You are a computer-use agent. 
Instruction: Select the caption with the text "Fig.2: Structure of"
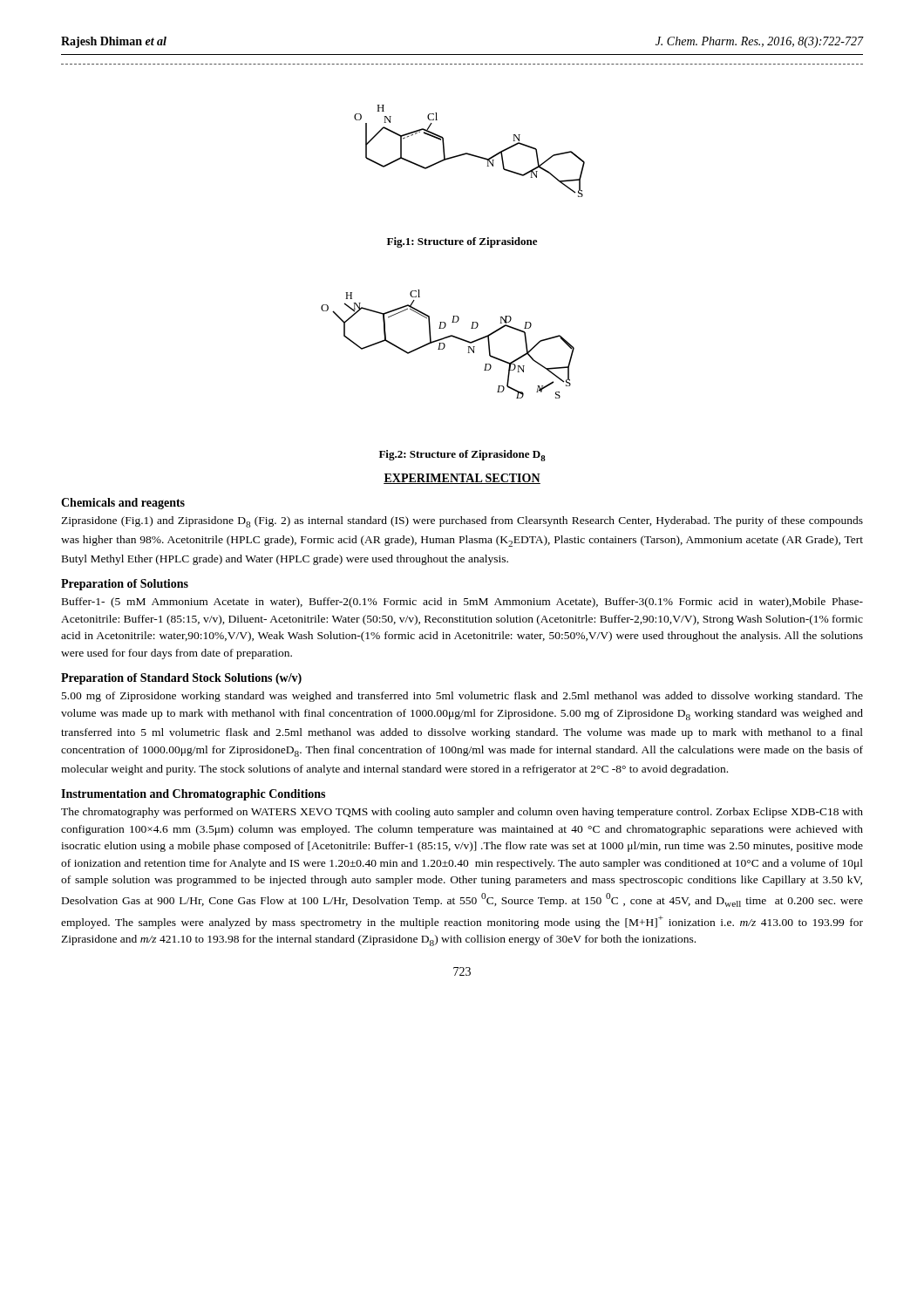[462, 455]
